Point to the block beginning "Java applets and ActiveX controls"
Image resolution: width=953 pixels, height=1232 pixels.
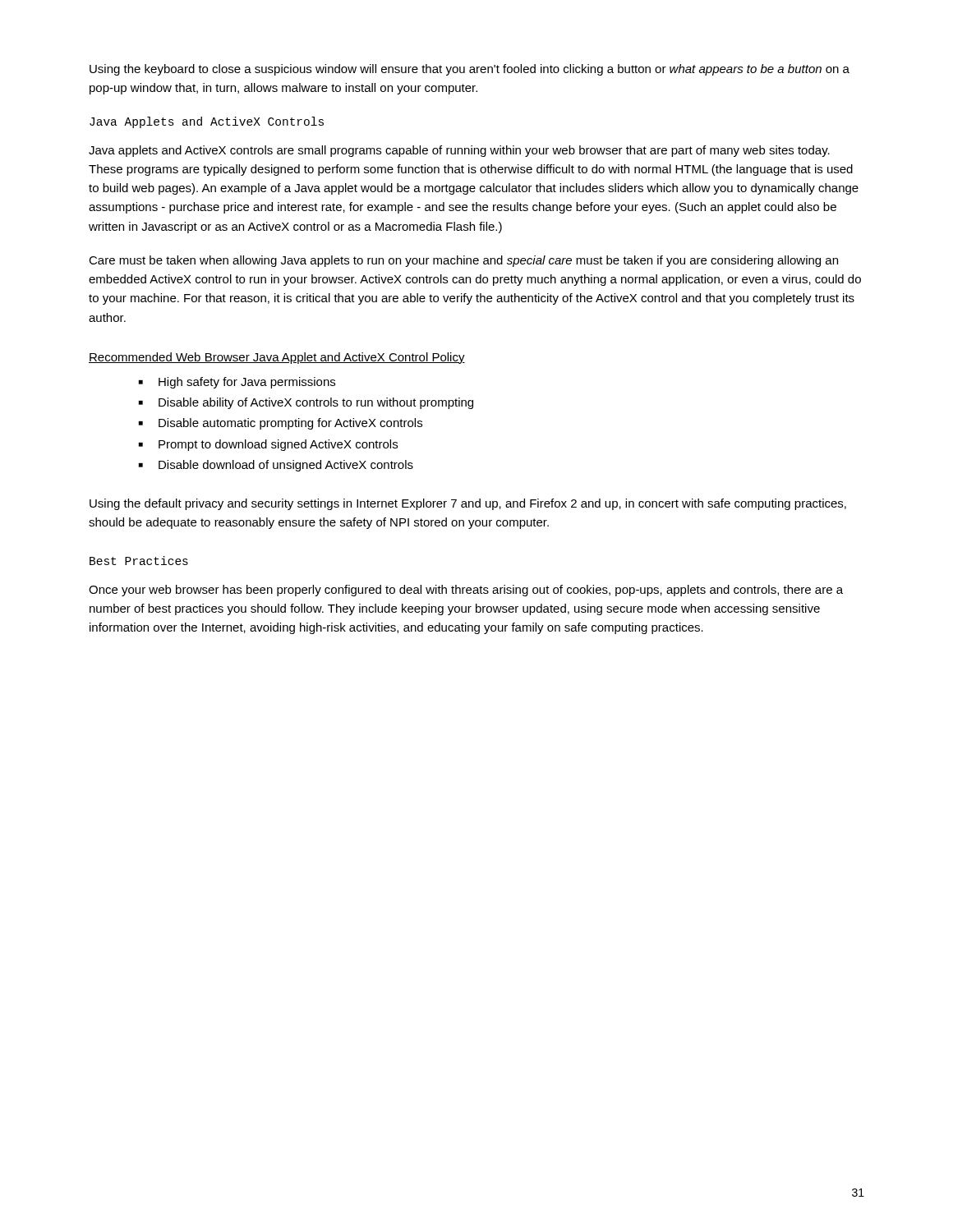click(474, 188)
